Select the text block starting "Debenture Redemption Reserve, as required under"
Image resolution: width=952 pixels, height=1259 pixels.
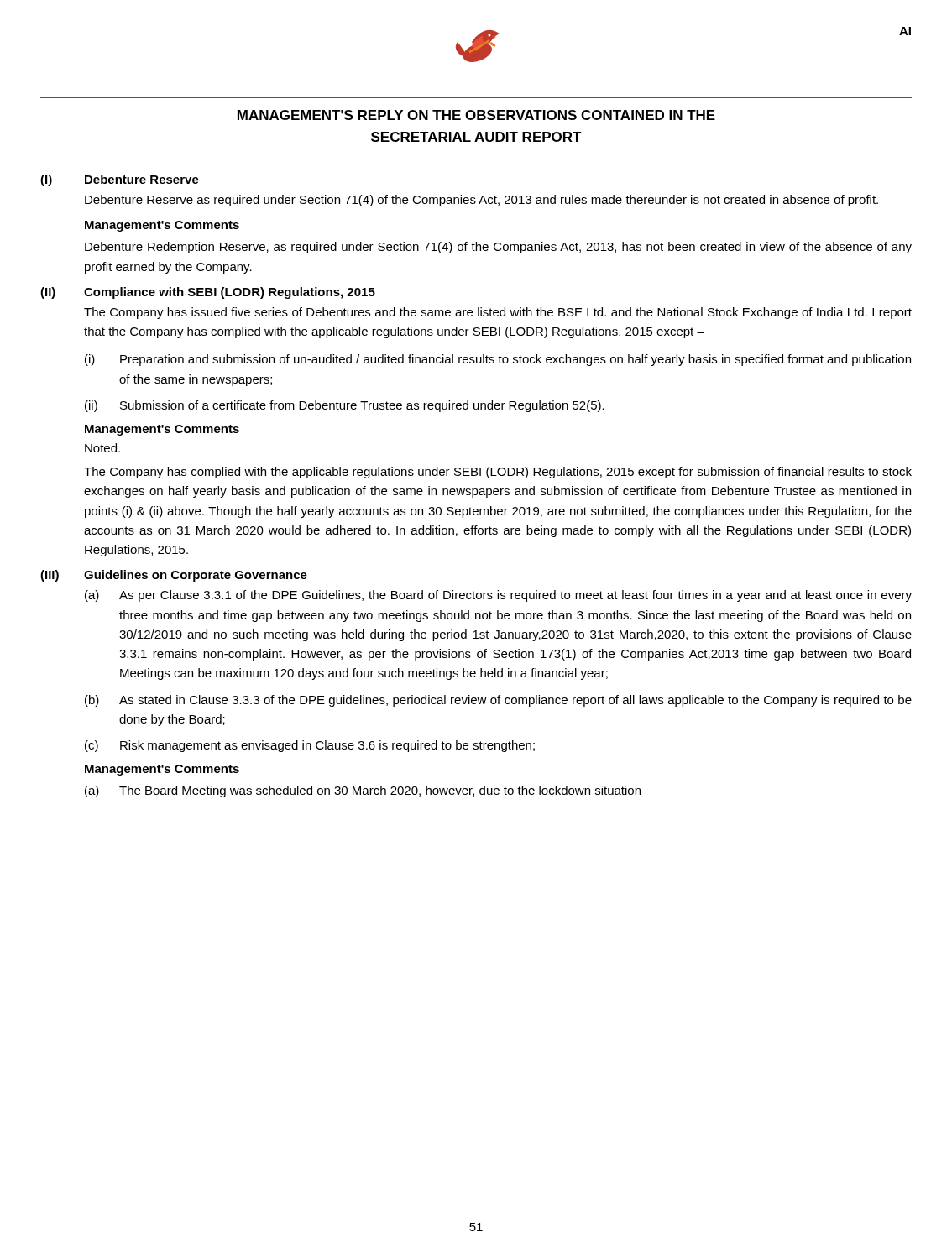coord(498,256)
